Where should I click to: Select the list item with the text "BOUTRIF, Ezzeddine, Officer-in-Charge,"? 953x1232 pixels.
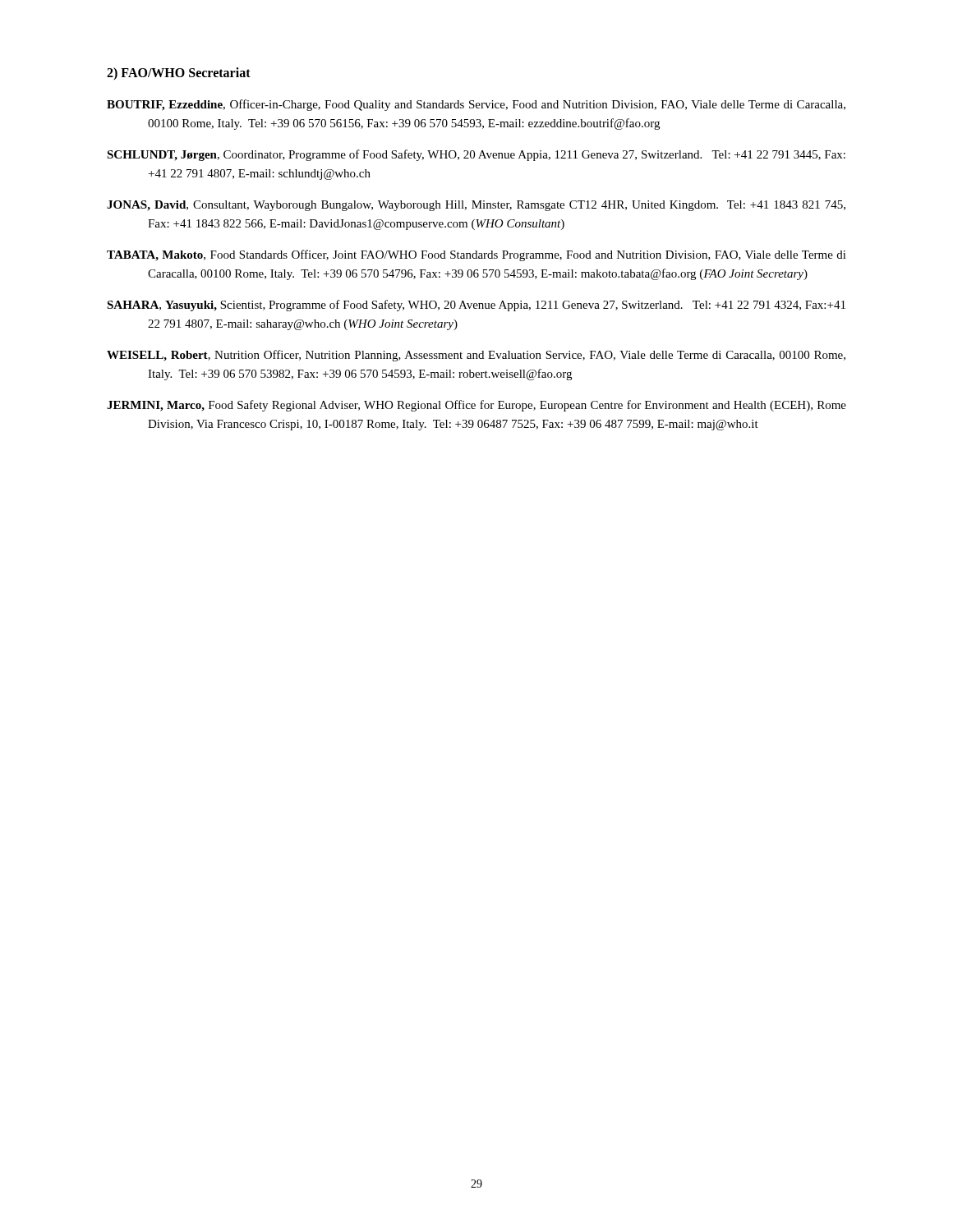[x=476, y=114]
